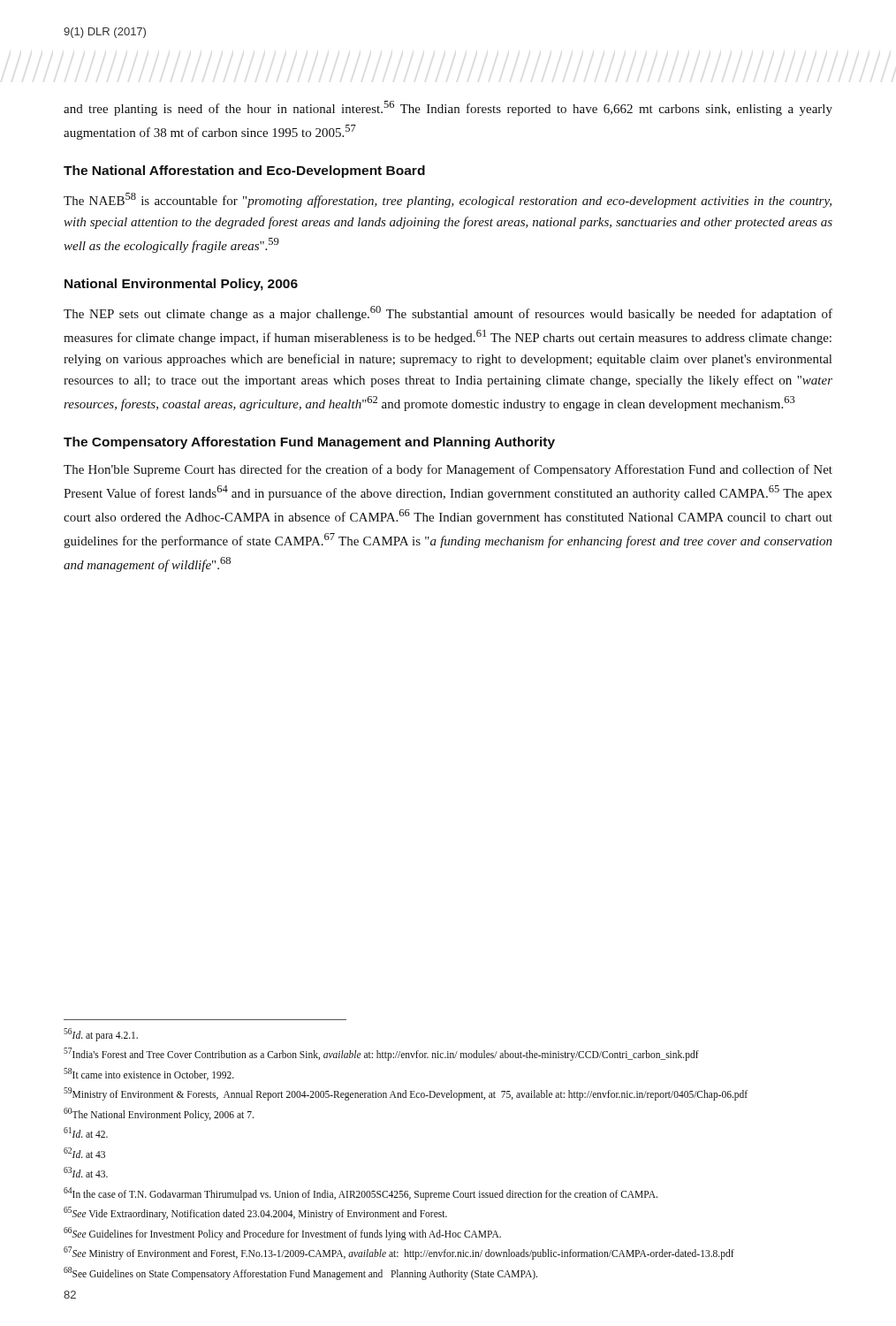Screen dimensions: 1326x896
Task: Where is the passage that starts "67See Ministry of Environment and Forest, F.No.13-1/2009-CAMPA,"?
Action: coord(399,1252)
